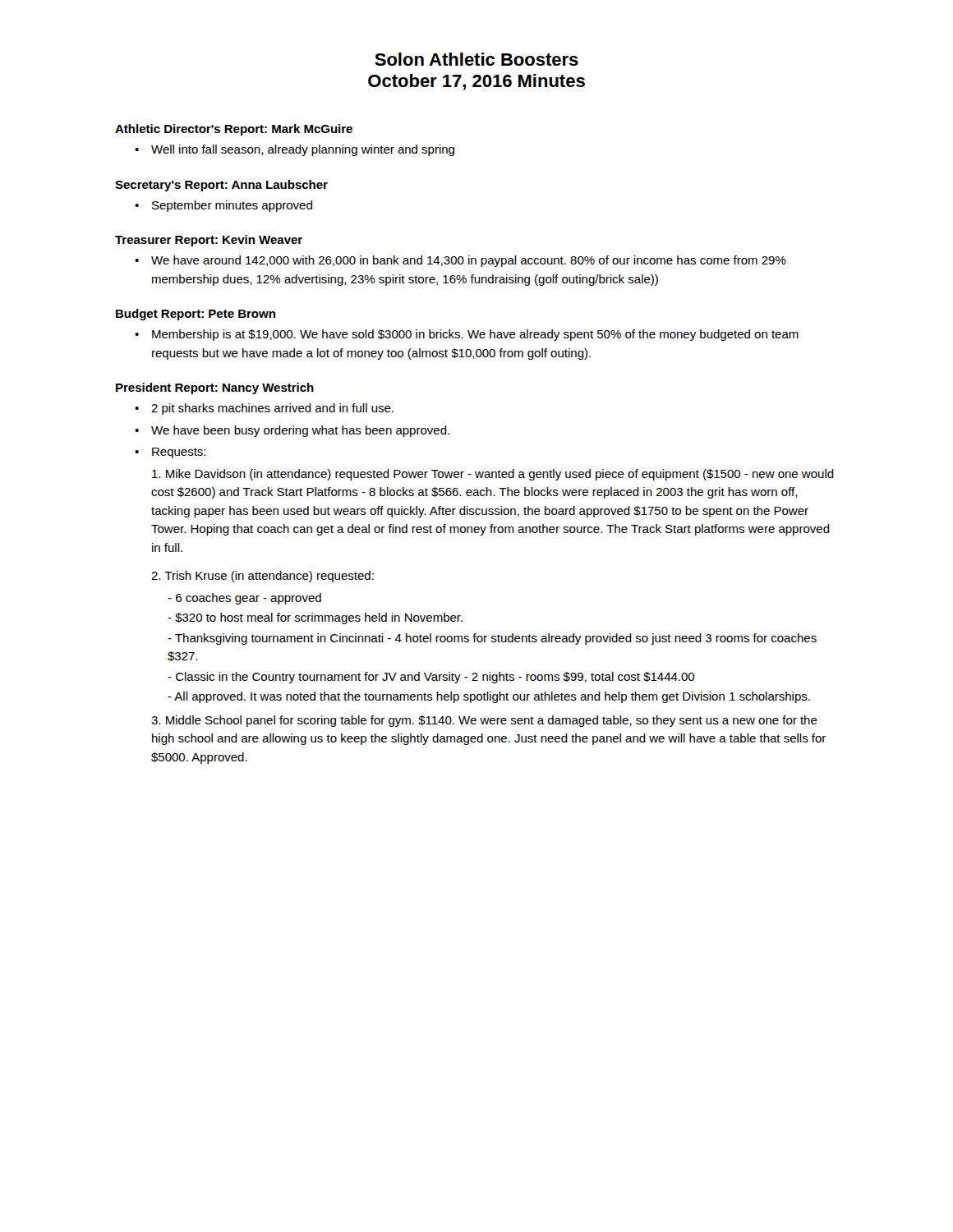Select the block starting "Budget Report: Pete Brown"
The width and height of the screenshot is (953, 1232).
tap(195, 313)
